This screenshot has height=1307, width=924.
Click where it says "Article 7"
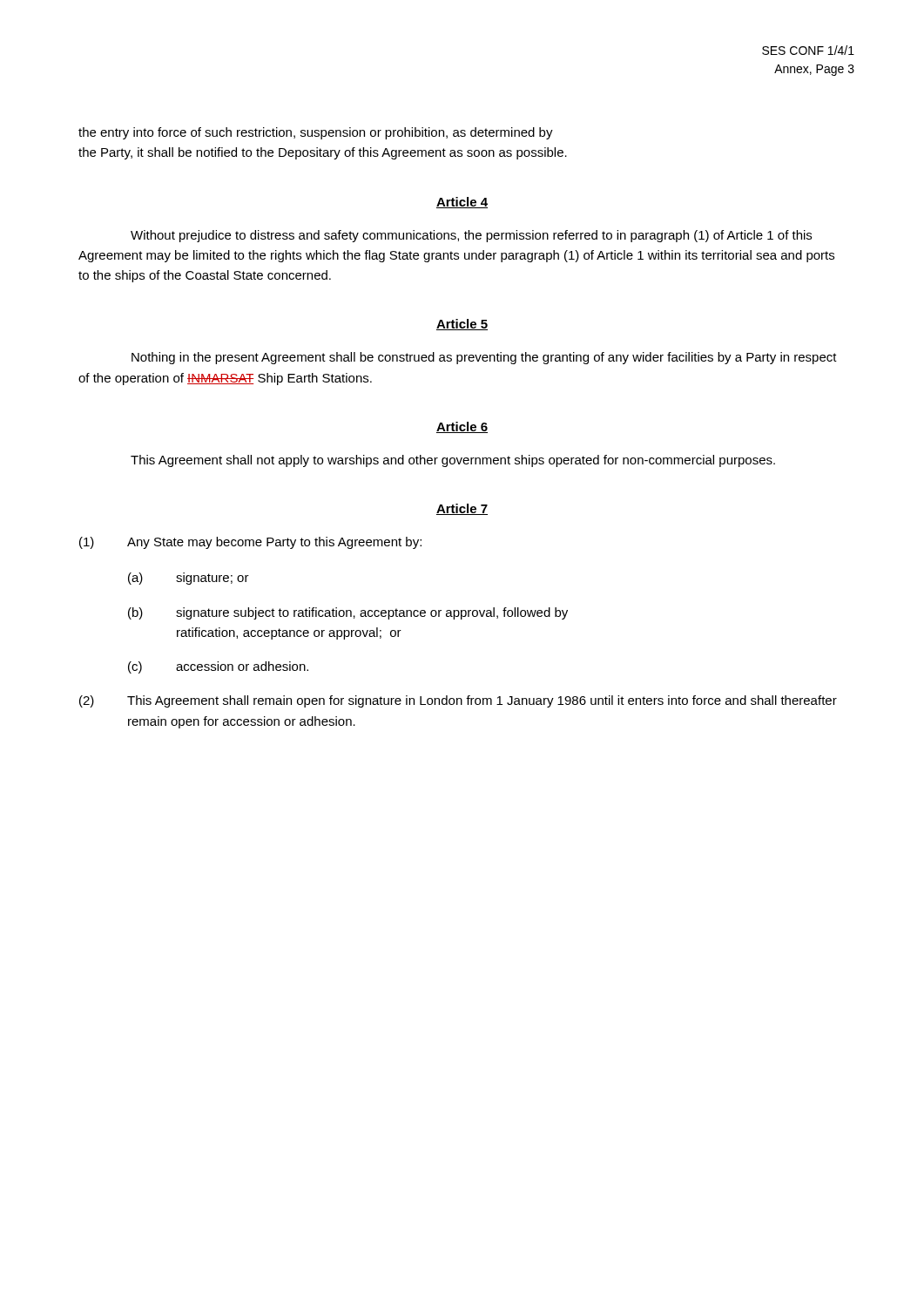[462, 508]
